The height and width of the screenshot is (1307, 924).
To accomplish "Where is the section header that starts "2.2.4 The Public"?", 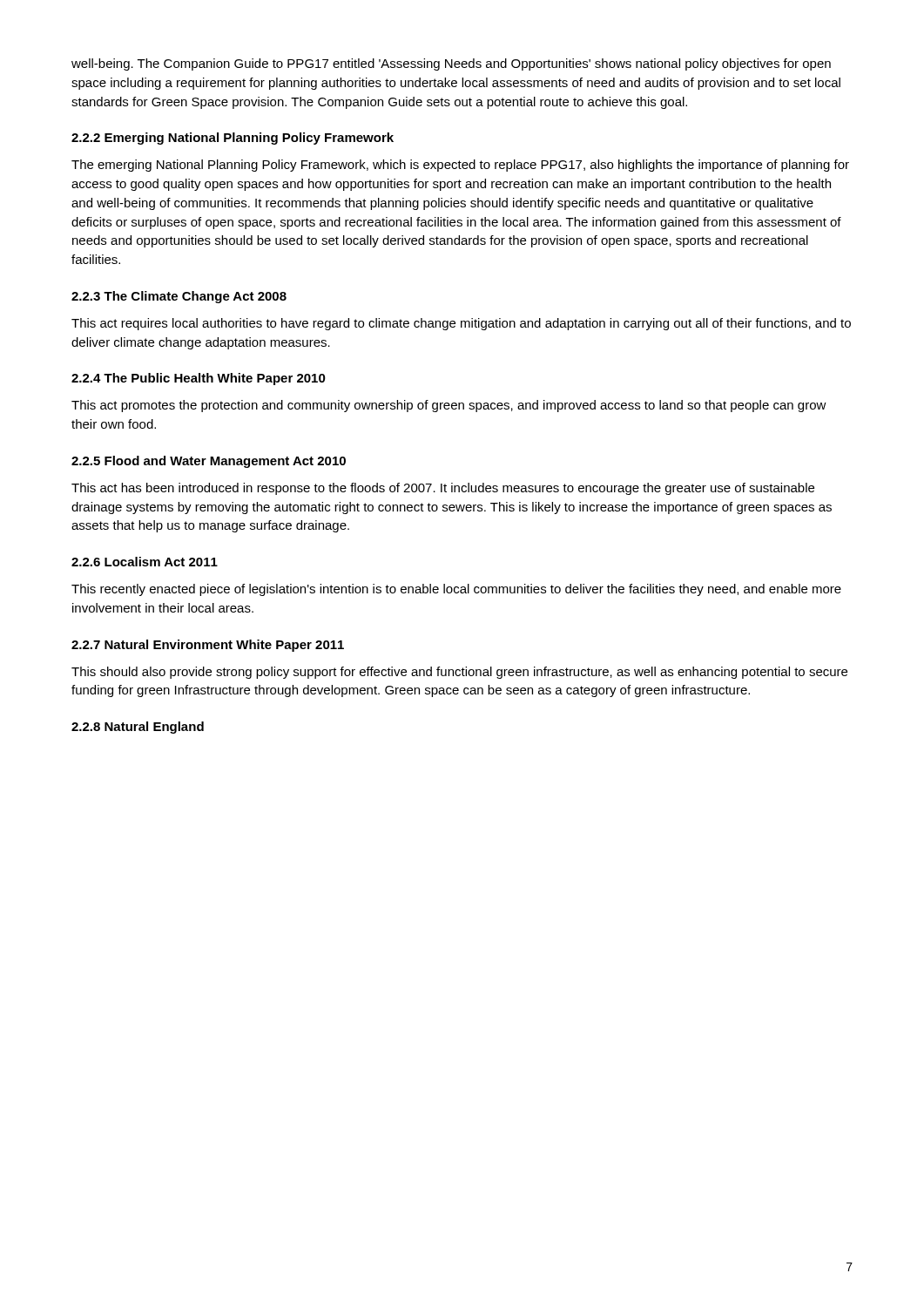I will point(198,378).
